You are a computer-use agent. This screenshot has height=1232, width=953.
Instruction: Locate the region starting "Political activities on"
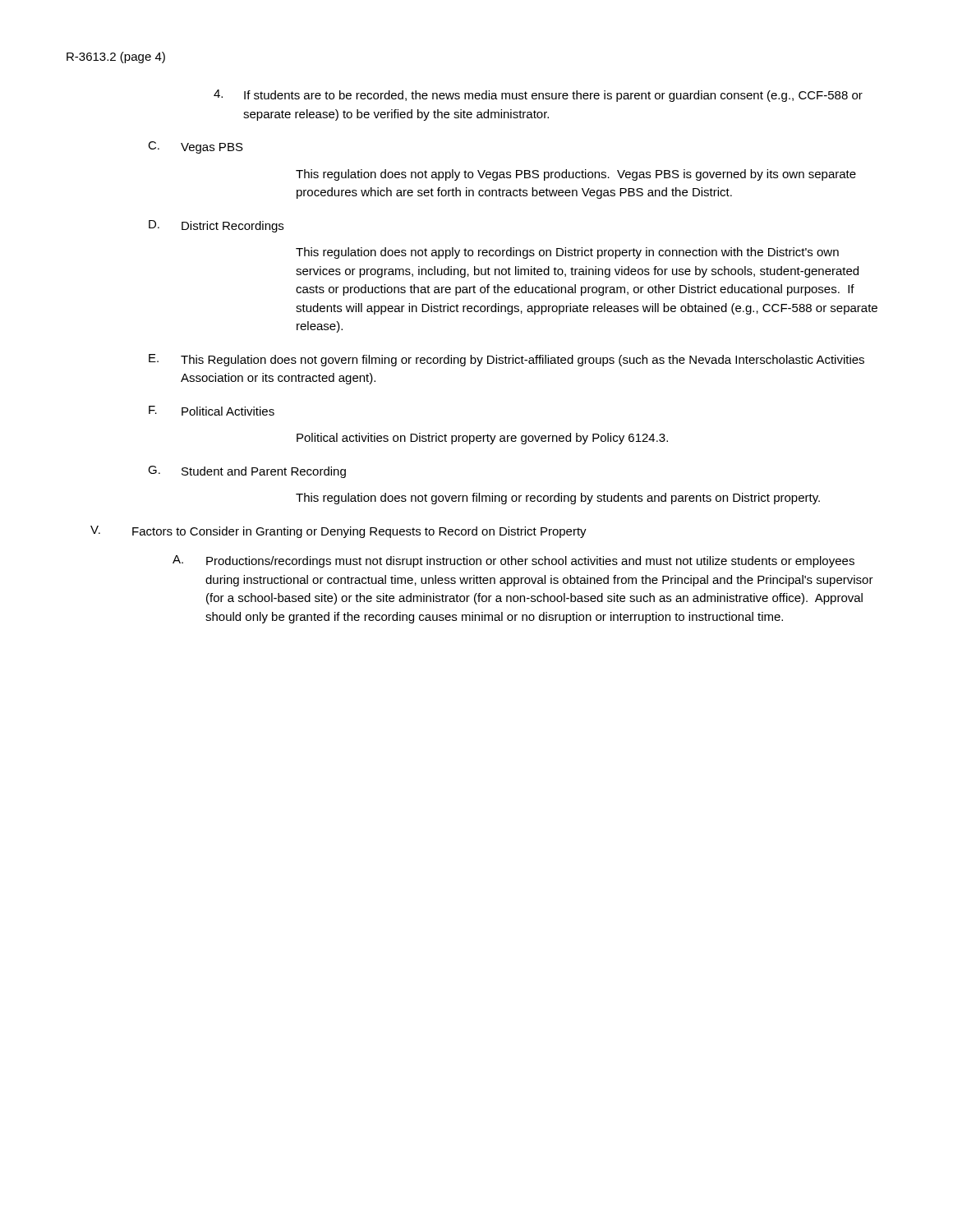click(482, 437)
